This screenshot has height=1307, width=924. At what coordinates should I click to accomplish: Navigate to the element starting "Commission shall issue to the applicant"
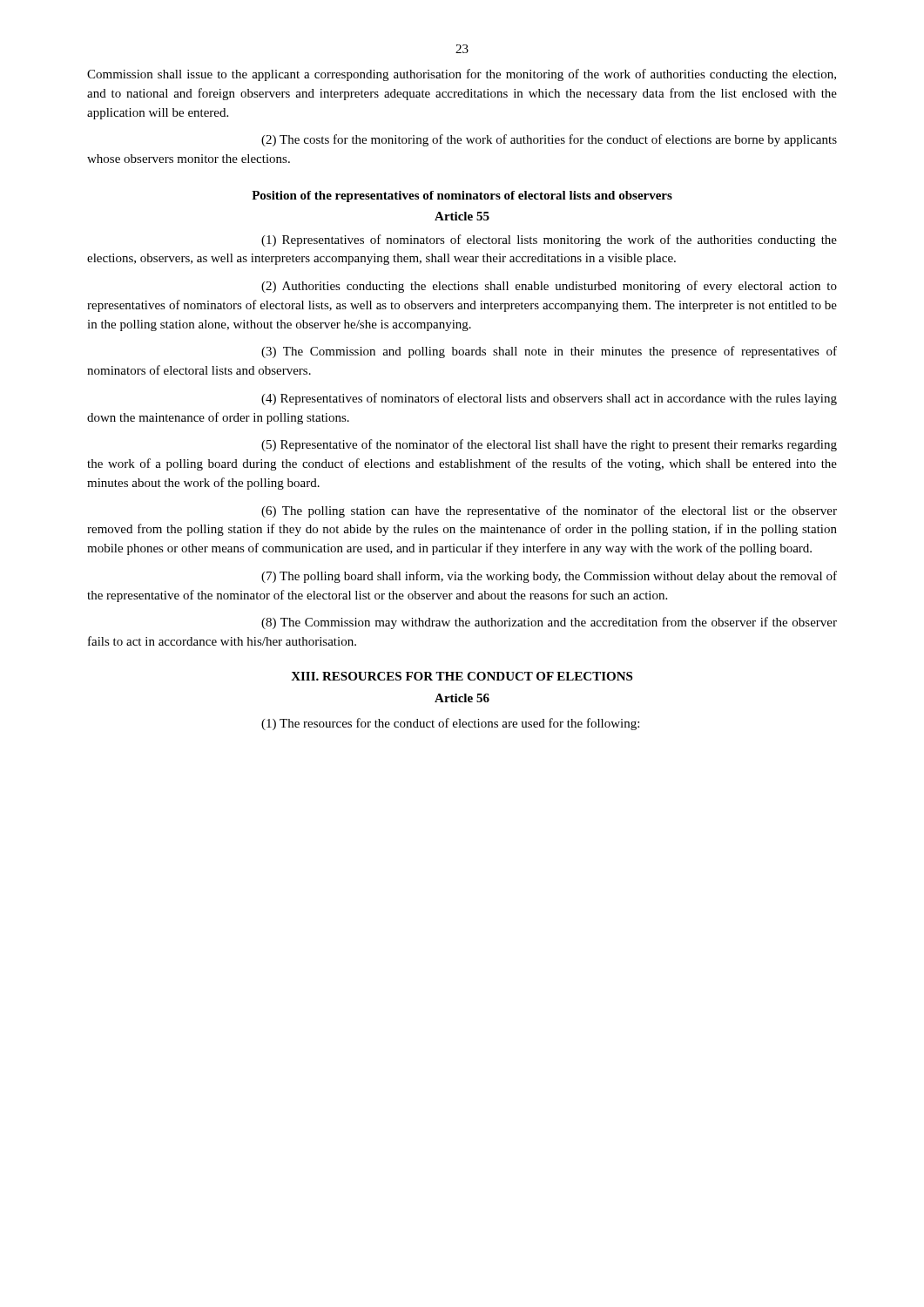(462, 93)
